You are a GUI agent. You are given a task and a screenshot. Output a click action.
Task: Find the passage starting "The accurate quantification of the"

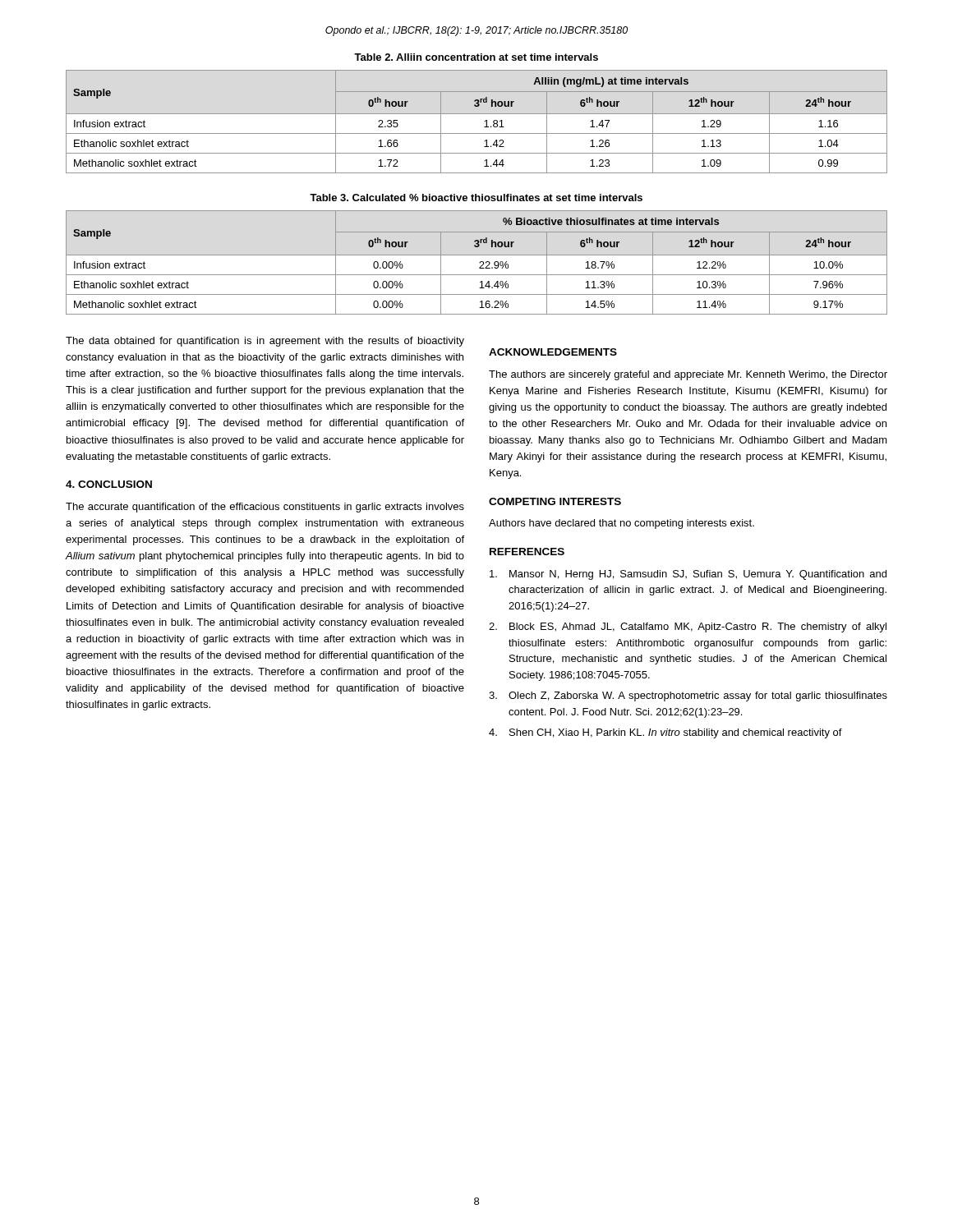265,605
